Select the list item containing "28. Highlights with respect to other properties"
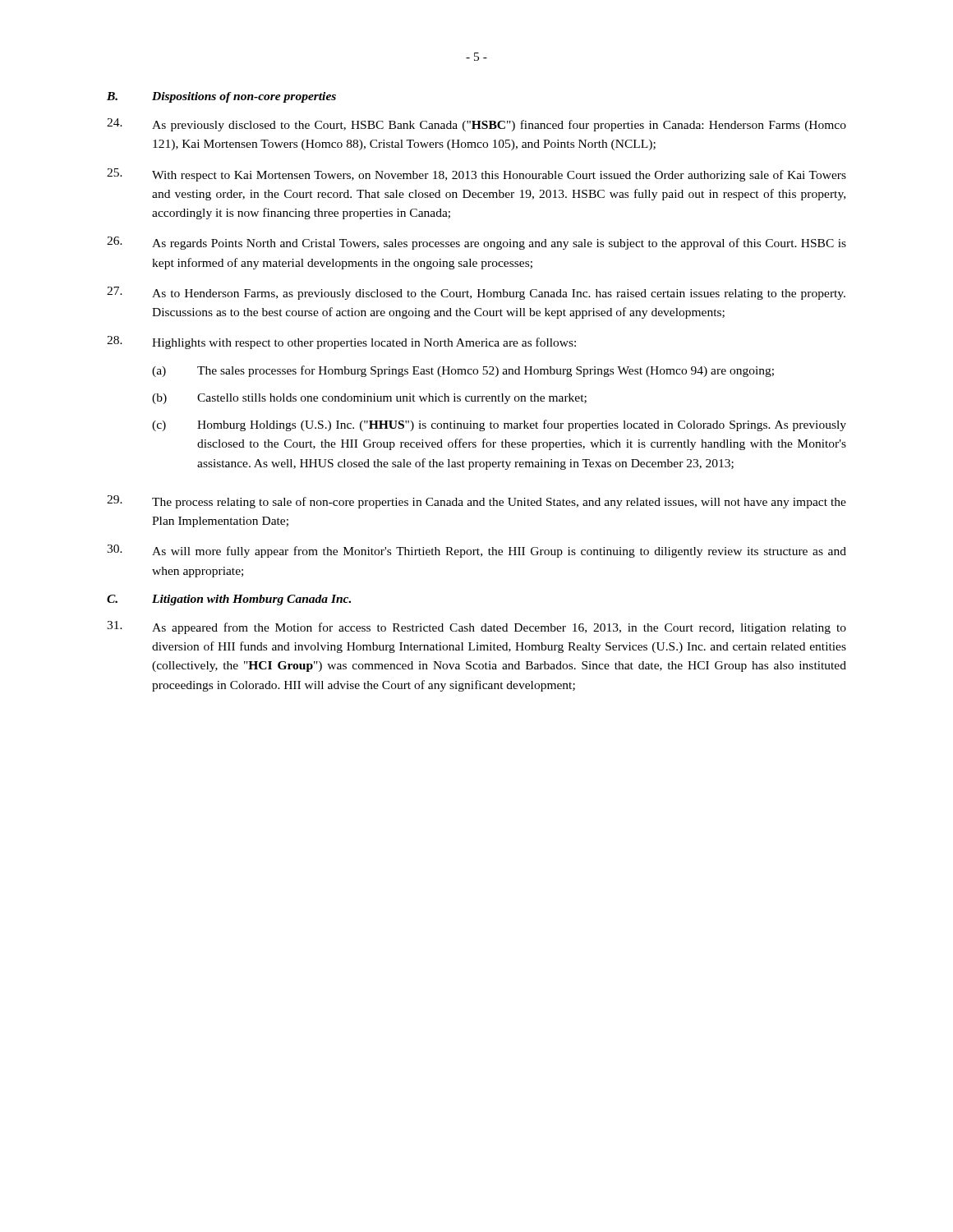Image resolution: width=953 pixels, height=1232 pixels. [476, 407]
